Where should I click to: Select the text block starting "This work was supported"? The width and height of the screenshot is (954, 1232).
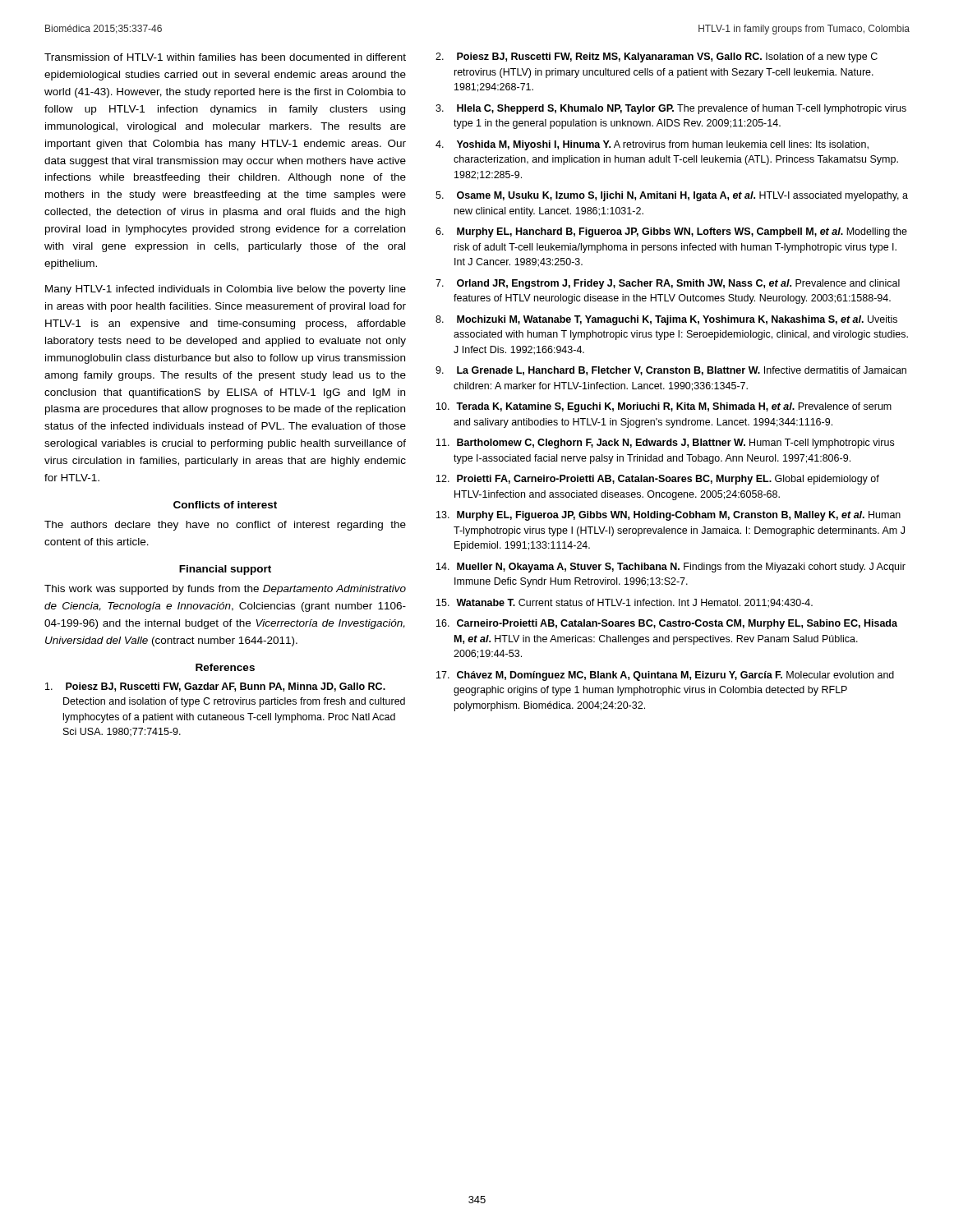tap(225, 615)
